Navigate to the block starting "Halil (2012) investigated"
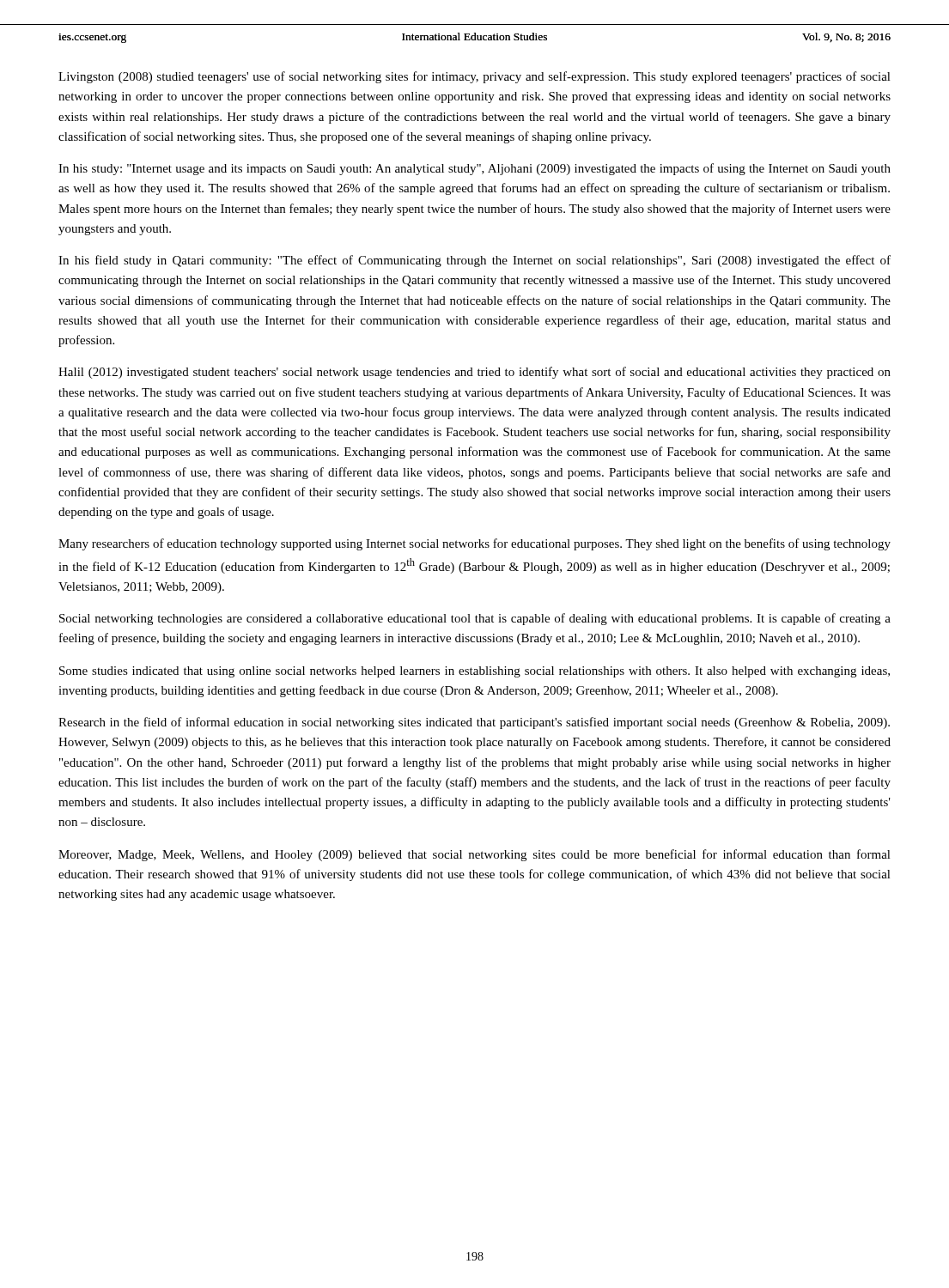 (474, 442)
